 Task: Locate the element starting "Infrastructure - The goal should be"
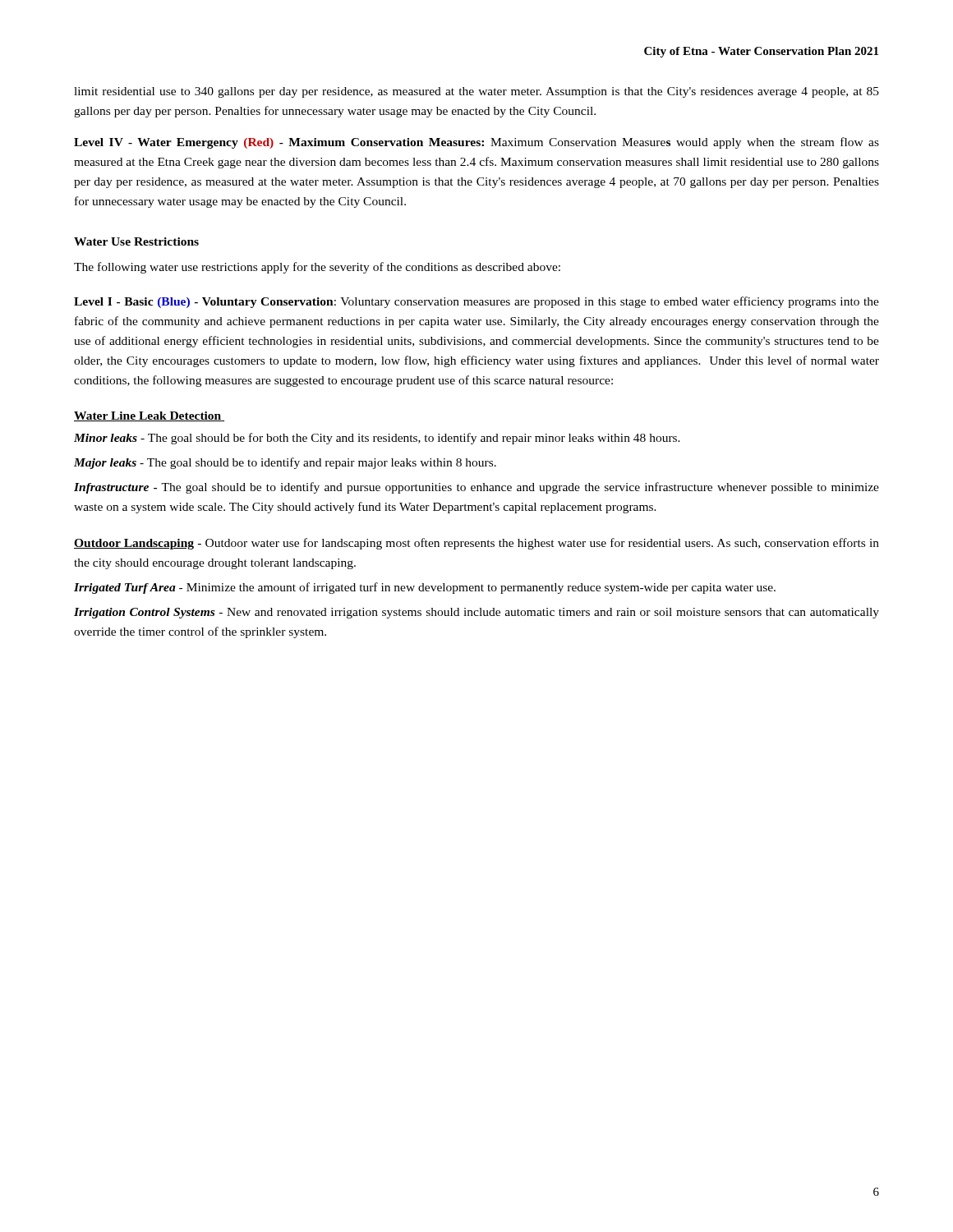pos(476,497)
